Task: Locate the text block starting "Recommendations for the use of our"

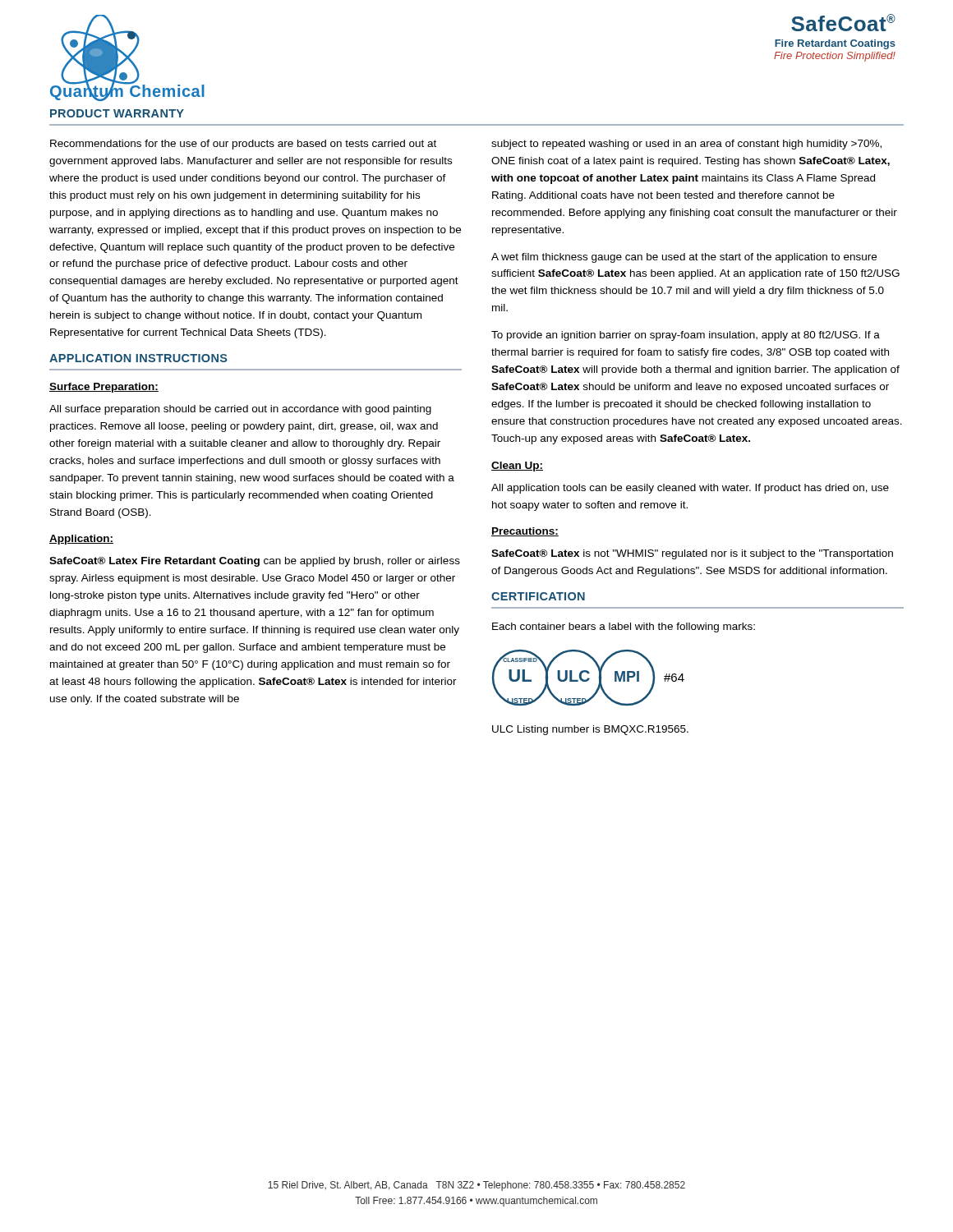Action: click(x=255, y=238)
